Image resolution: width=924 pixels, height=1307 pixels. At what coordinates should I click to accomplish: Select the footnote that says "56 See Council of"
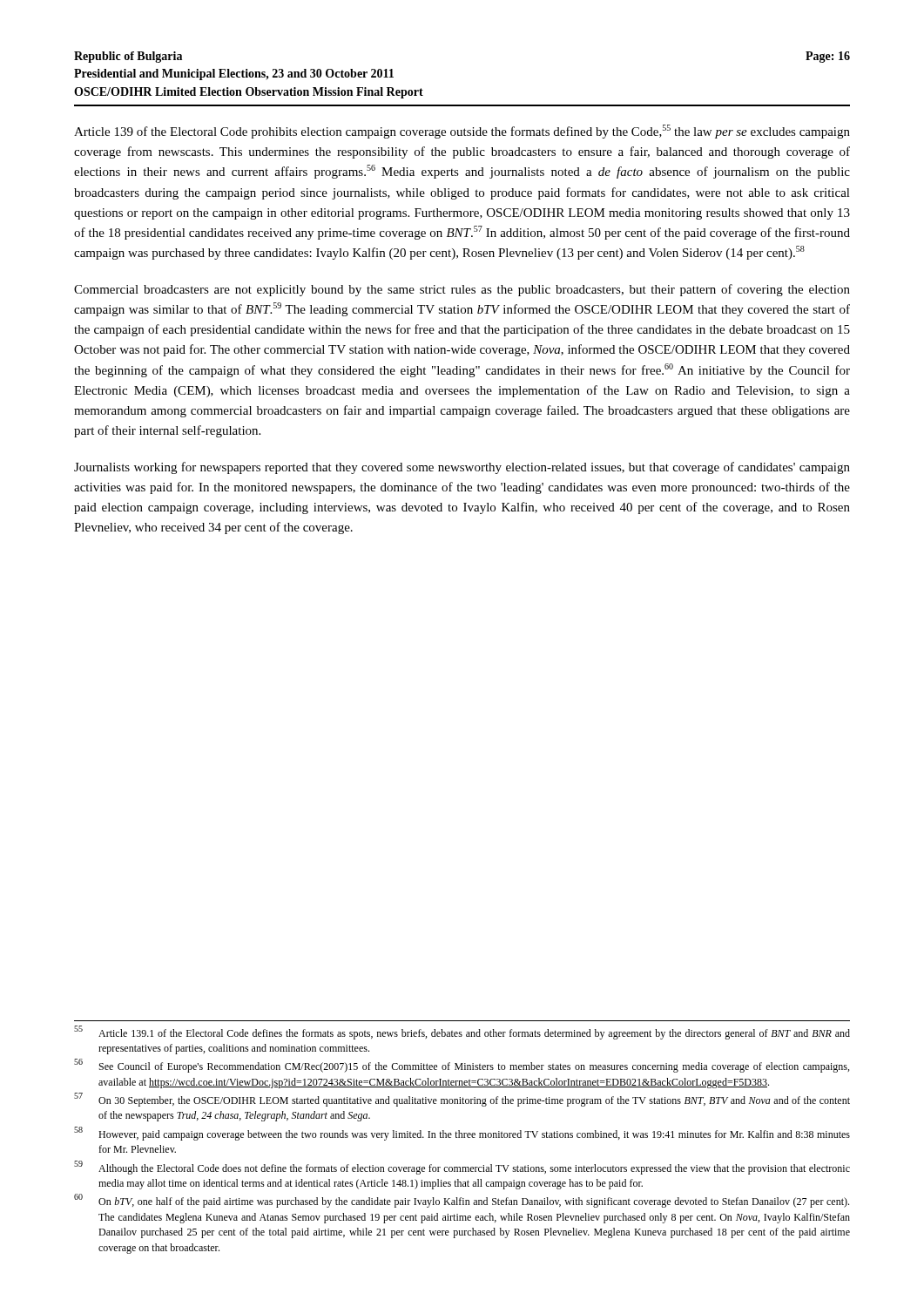pos(462,1075)
